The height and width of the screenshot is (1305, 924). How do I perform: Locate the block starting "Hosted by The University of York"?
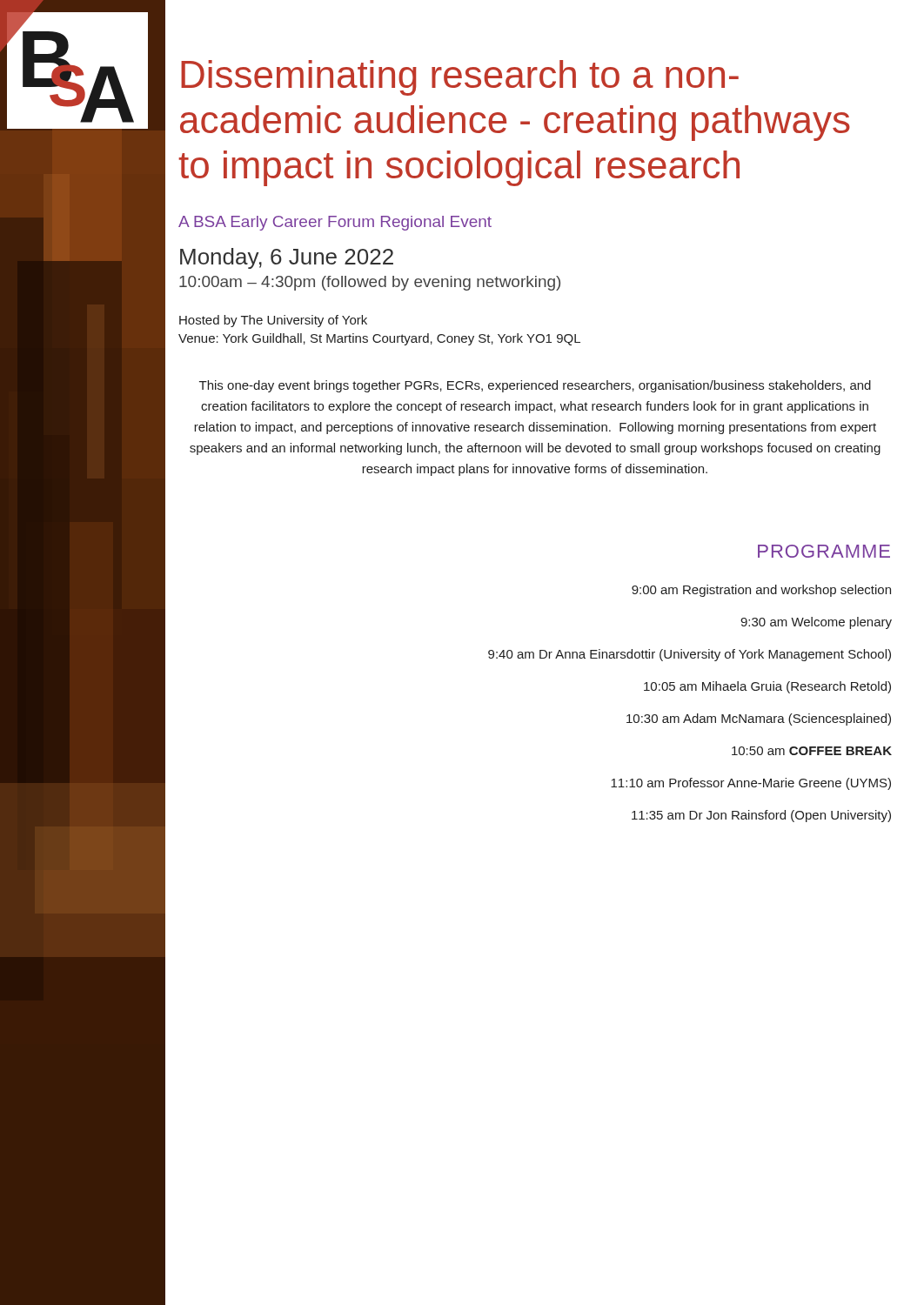[x=273, y=319]
